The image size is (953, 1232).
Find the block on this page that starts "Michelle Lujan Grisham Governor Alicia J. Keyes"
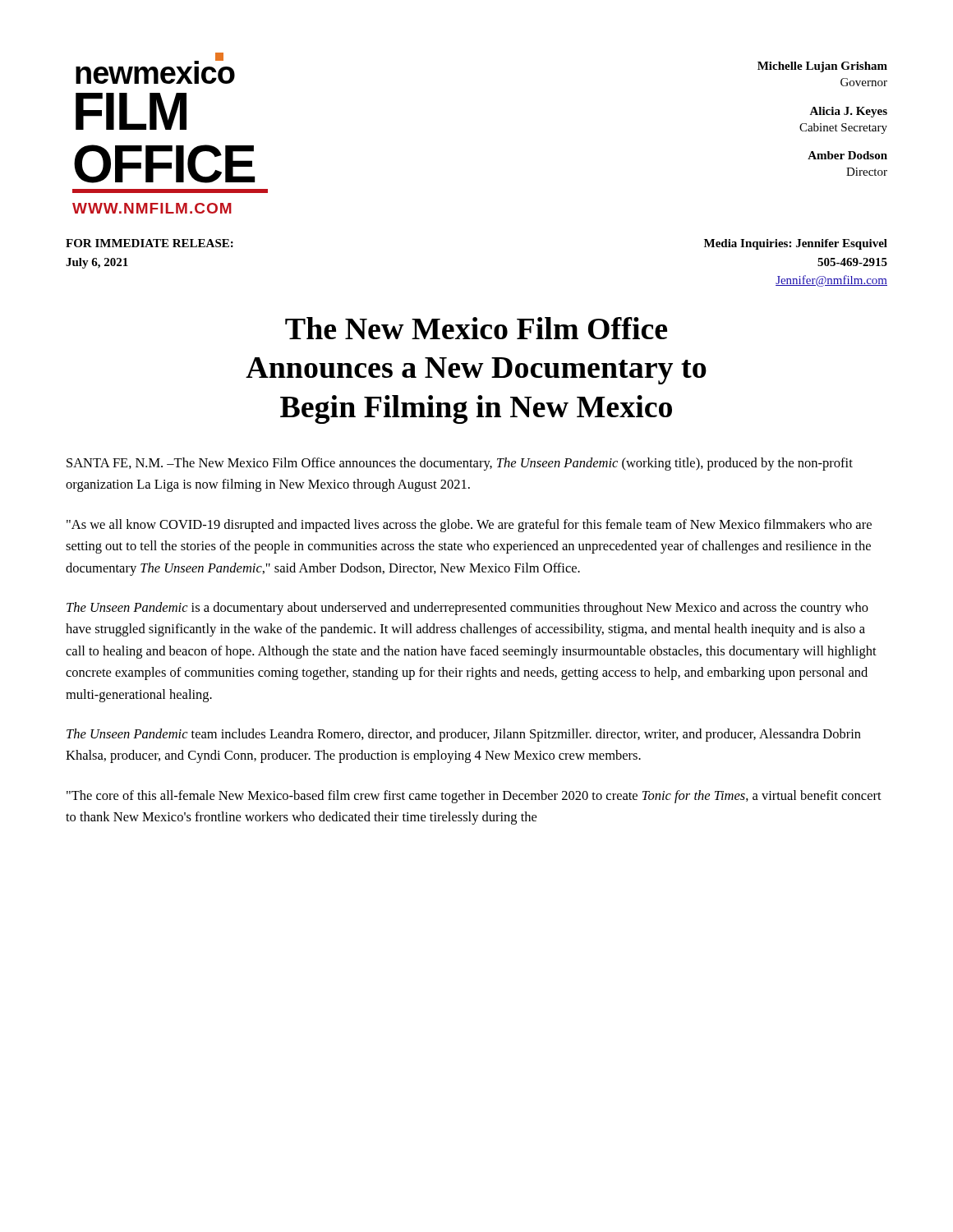(x=822, y=119)
